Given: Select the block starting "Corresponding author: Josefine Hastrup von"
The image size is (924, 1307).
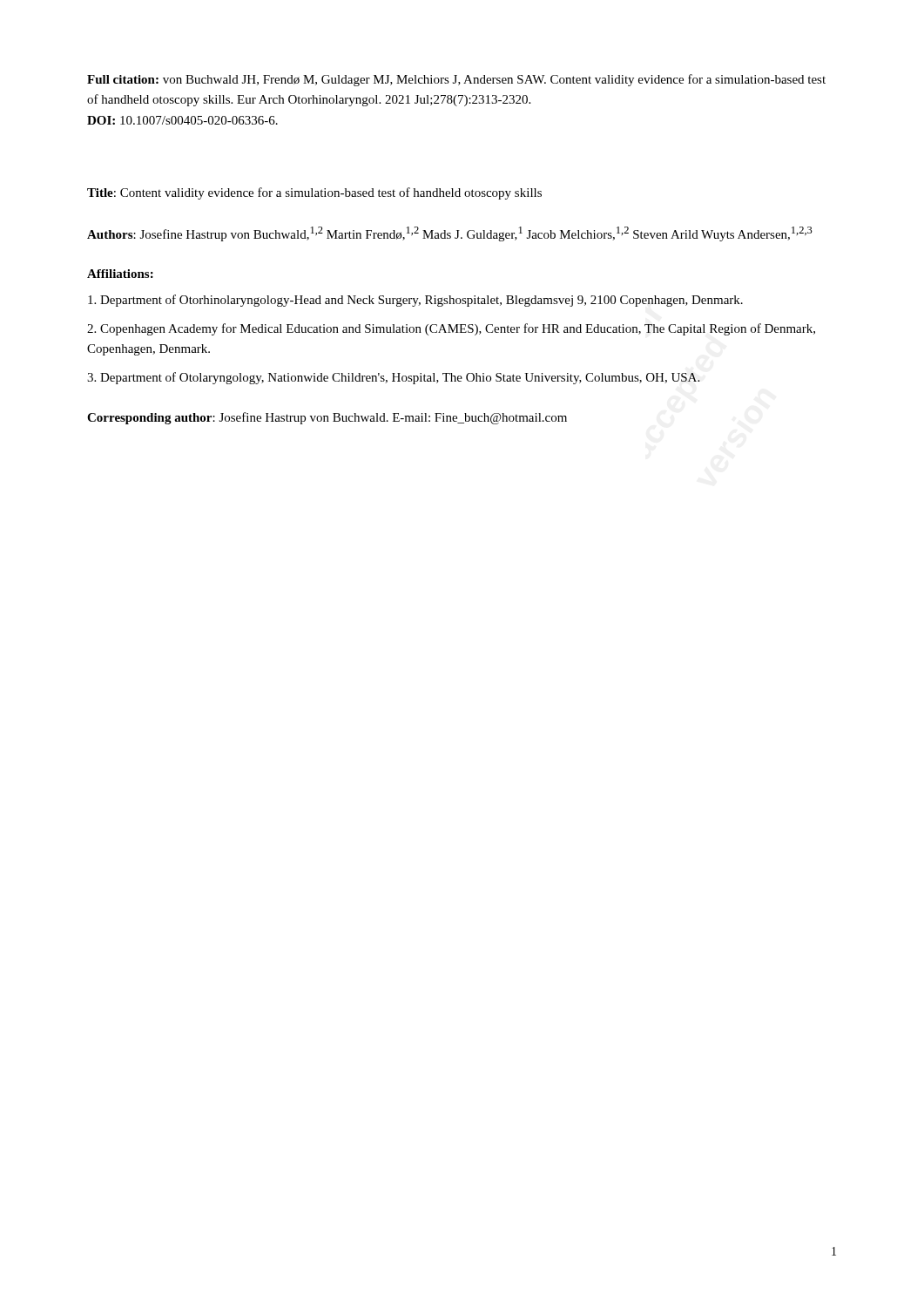Looking at the screenshot, I should [327, 417].
